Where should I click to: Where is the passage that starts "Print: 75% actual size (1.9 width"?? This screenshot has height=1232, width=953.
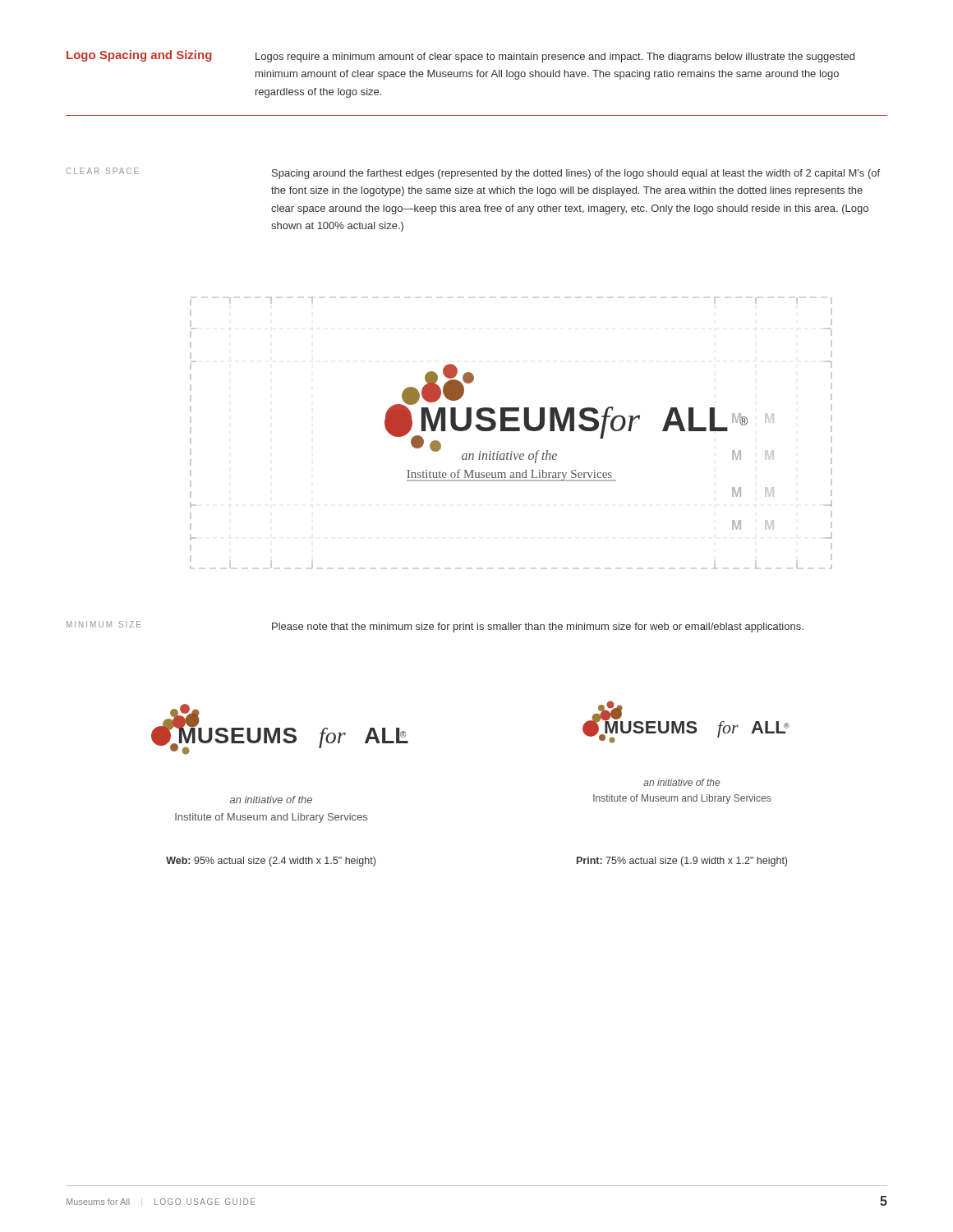[682, 861]
